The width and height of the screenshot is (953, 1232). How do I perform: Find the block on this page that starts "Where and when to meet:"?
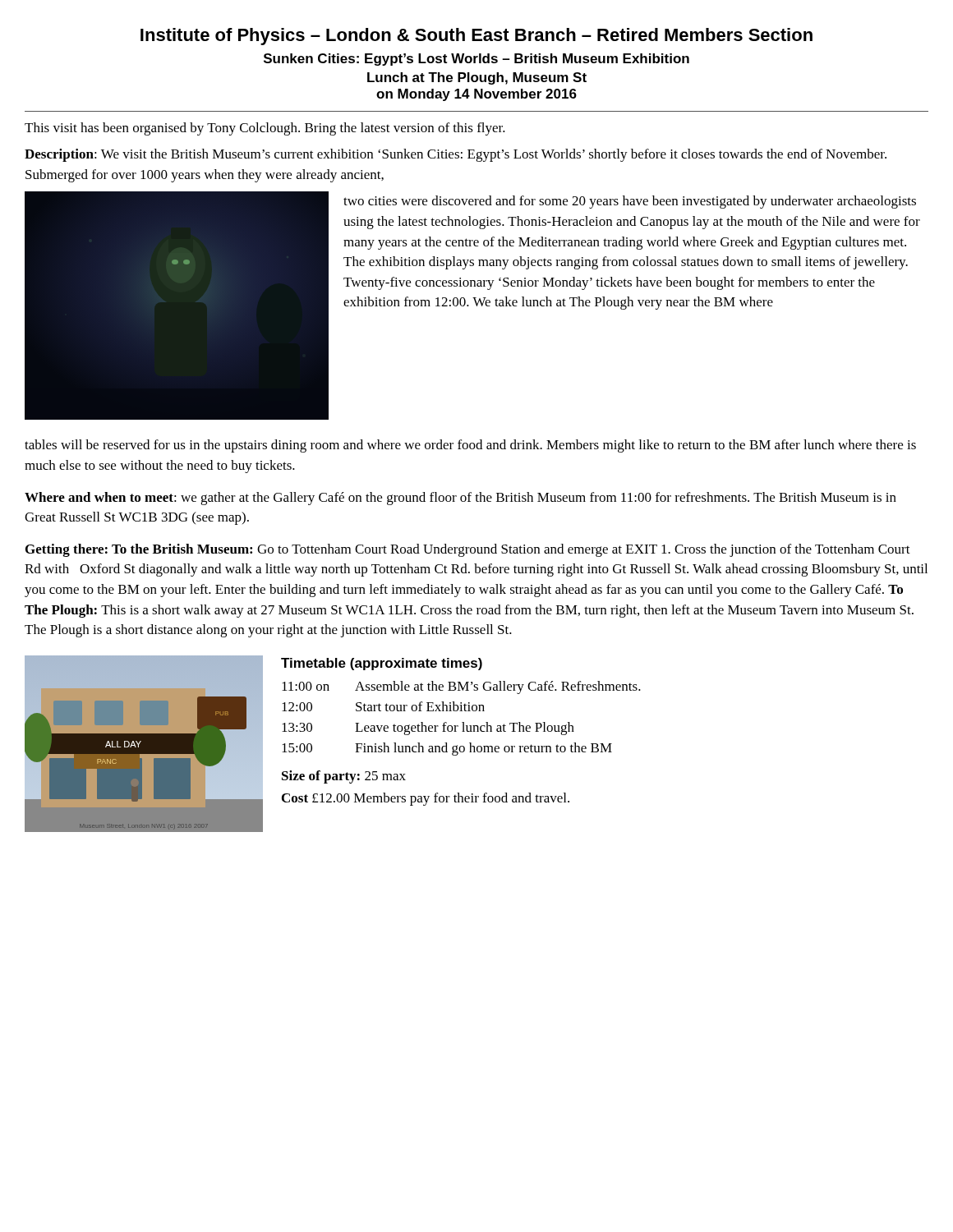pyautogui.click(x=461, y=507)
